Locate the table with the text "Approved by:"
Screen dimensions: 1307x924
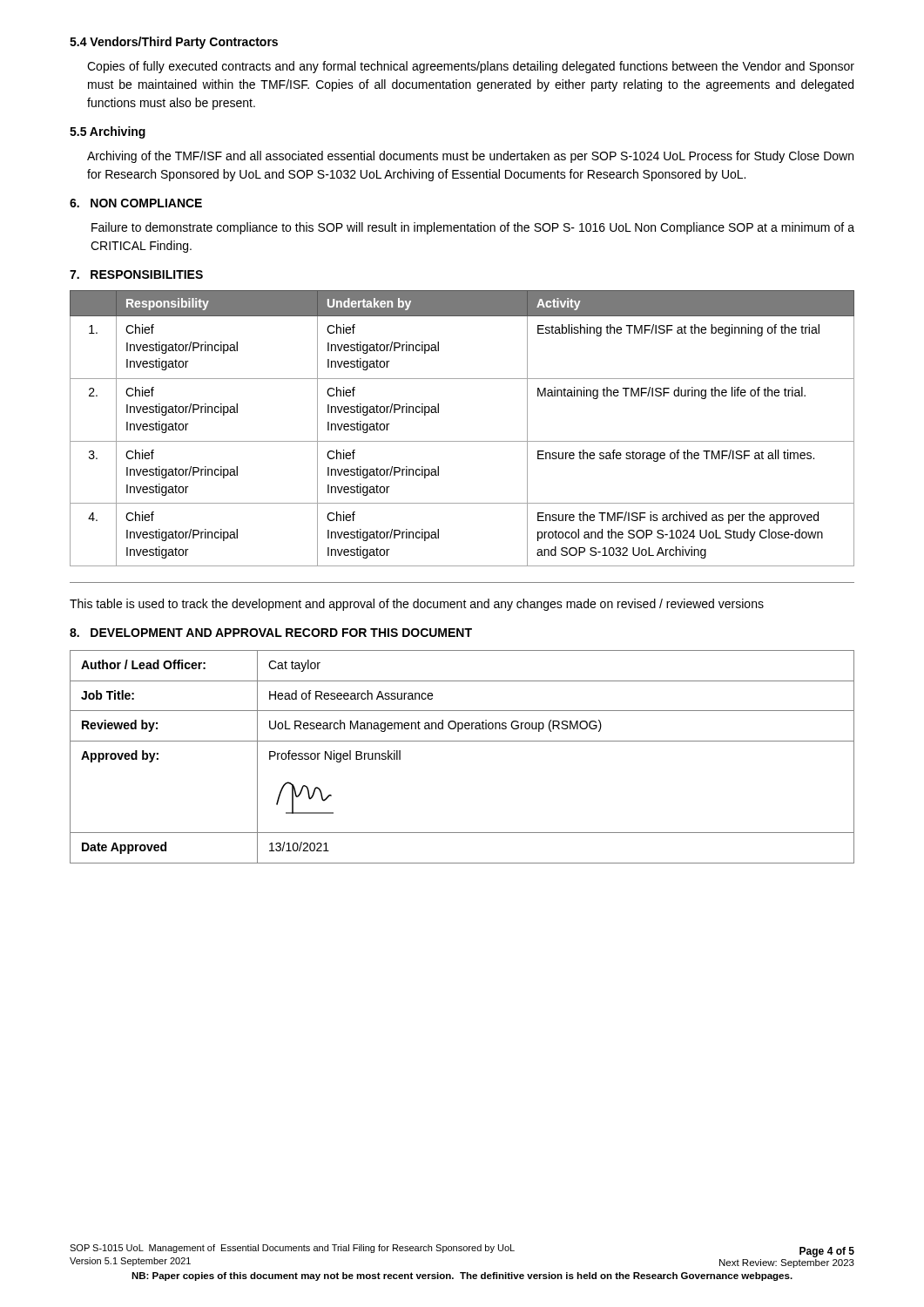[462, 757]
